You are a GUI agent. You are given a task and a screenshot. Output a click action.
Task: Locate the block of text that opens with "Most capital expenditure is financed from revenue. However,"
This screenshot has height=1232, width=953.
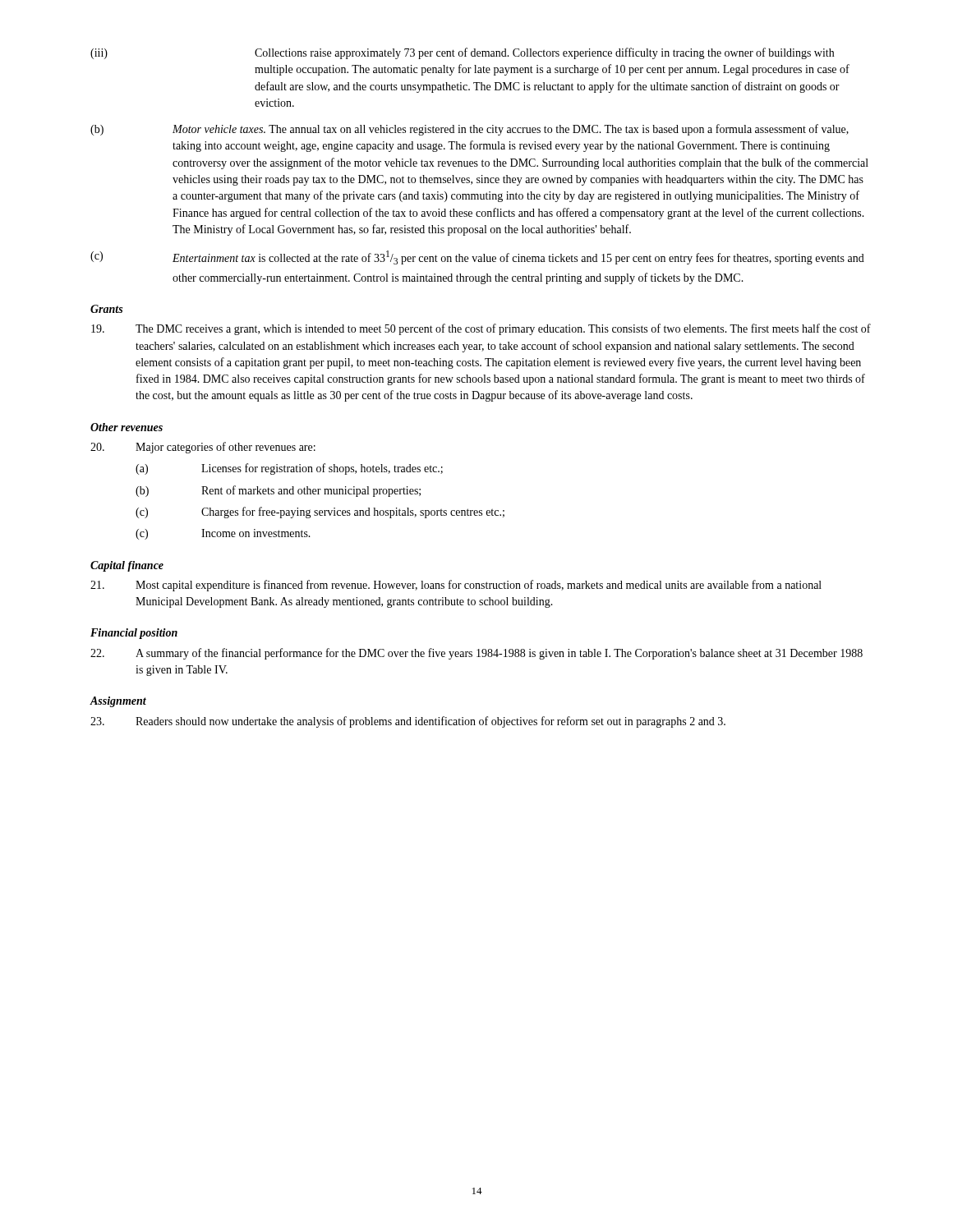pyautogui.click(x=481, y=594)
